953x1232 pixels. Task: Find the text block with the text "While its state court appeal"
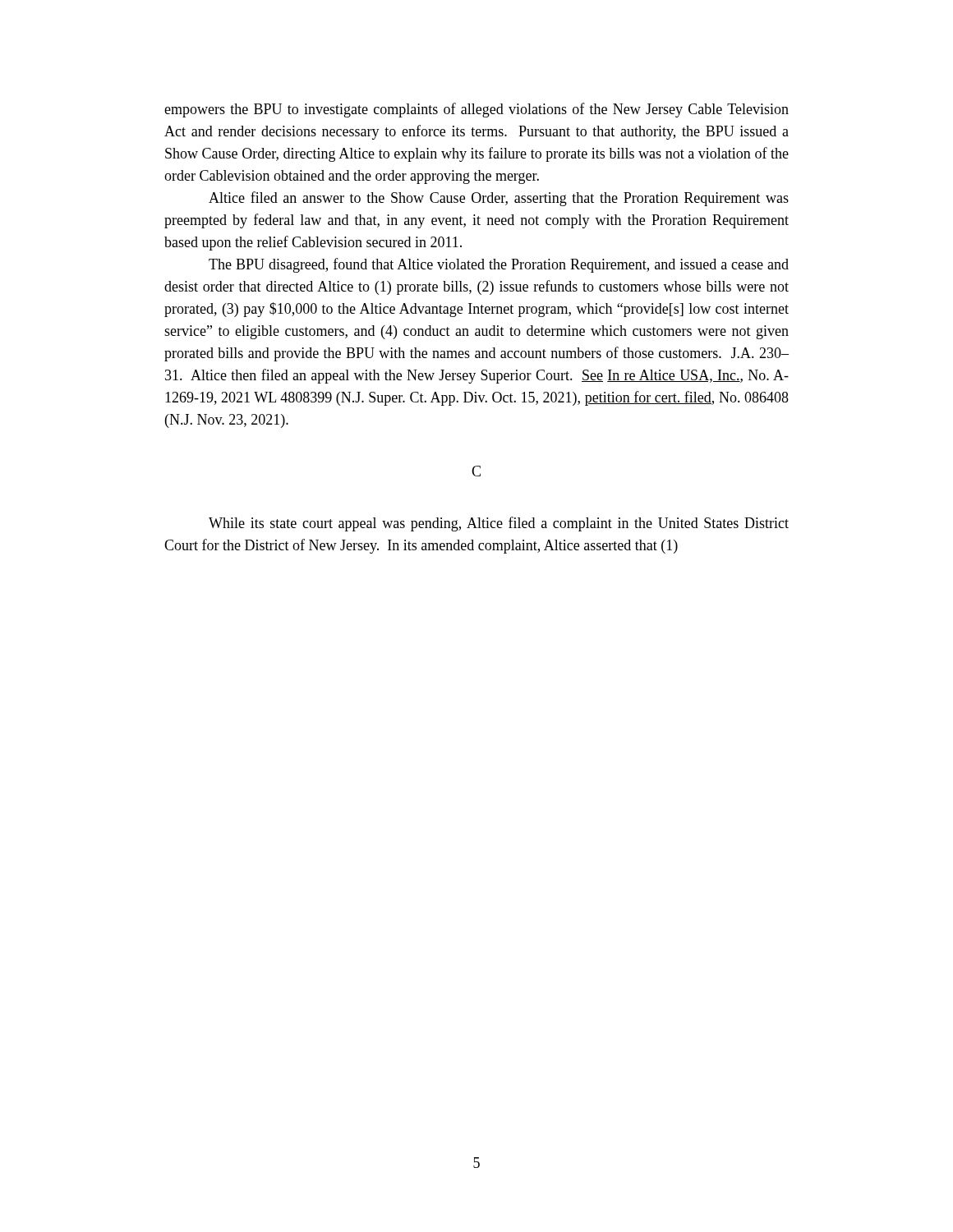tap(476, 535)
